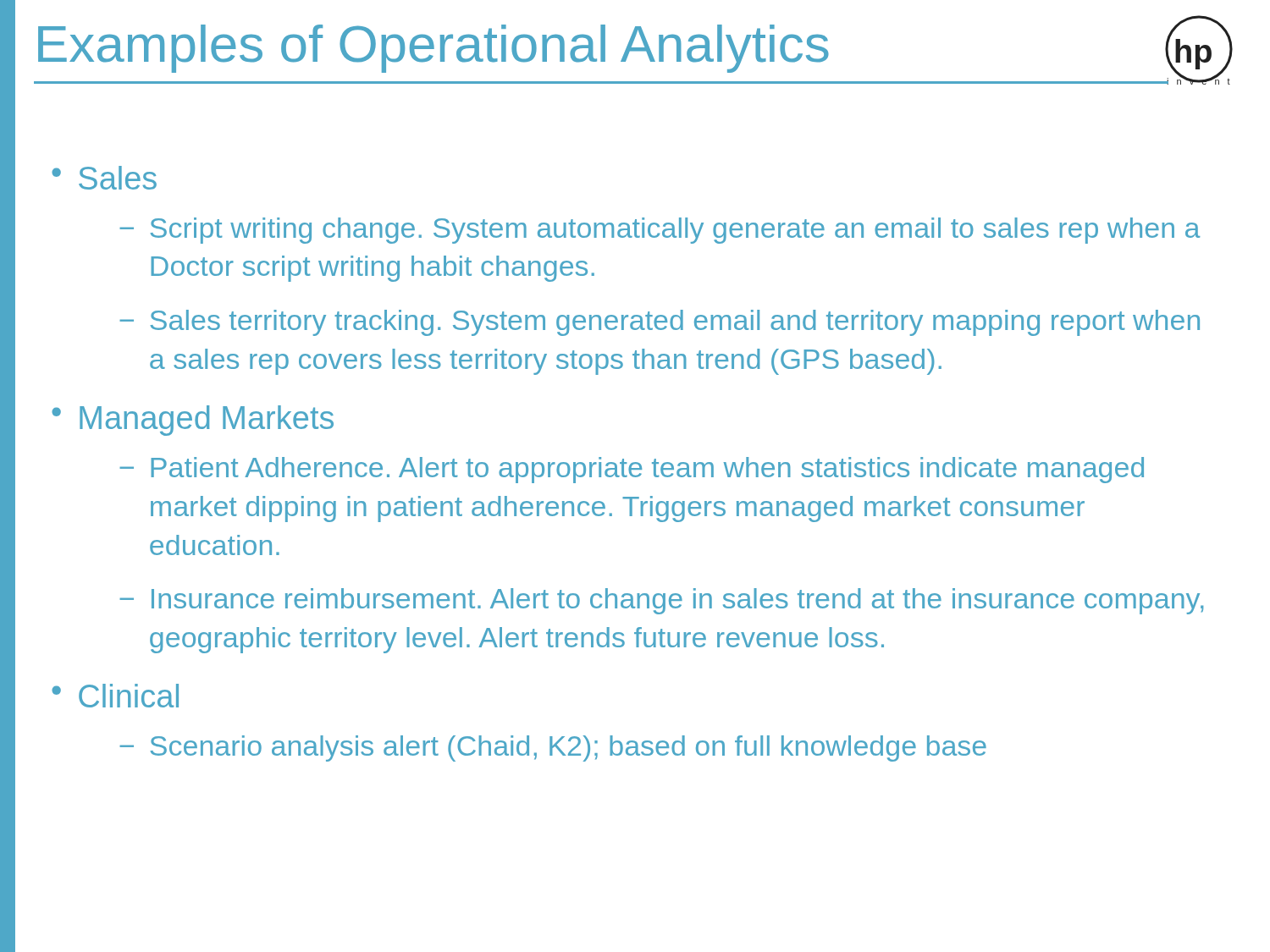Screen dimensions: 952x1270
Task: Locate the list item that reads "• Managed Markets"
Action: click(x=193, y=421)
